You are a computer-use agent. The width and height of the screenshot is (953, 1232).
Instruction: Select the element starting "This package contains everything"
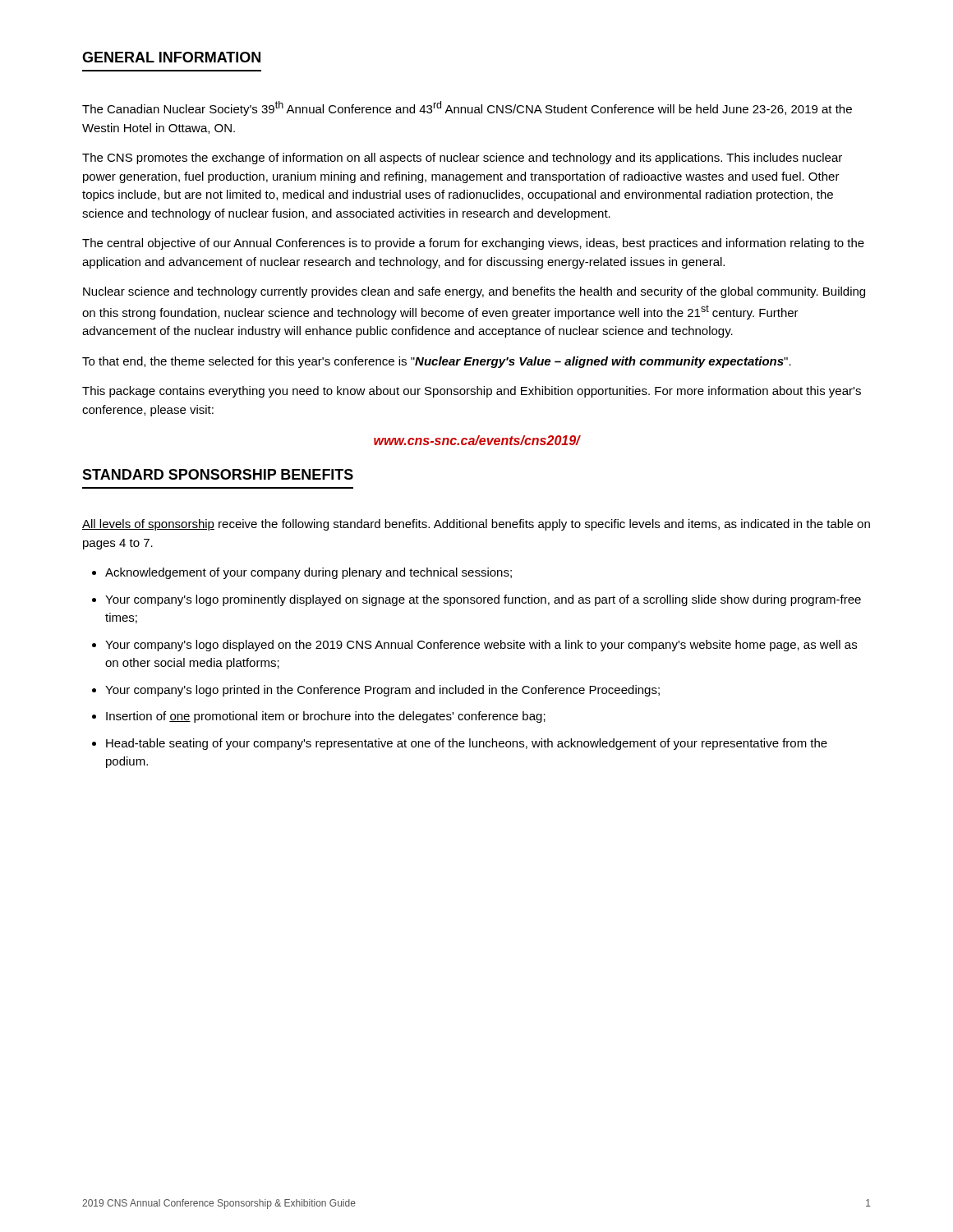click(x=476, y=400)
